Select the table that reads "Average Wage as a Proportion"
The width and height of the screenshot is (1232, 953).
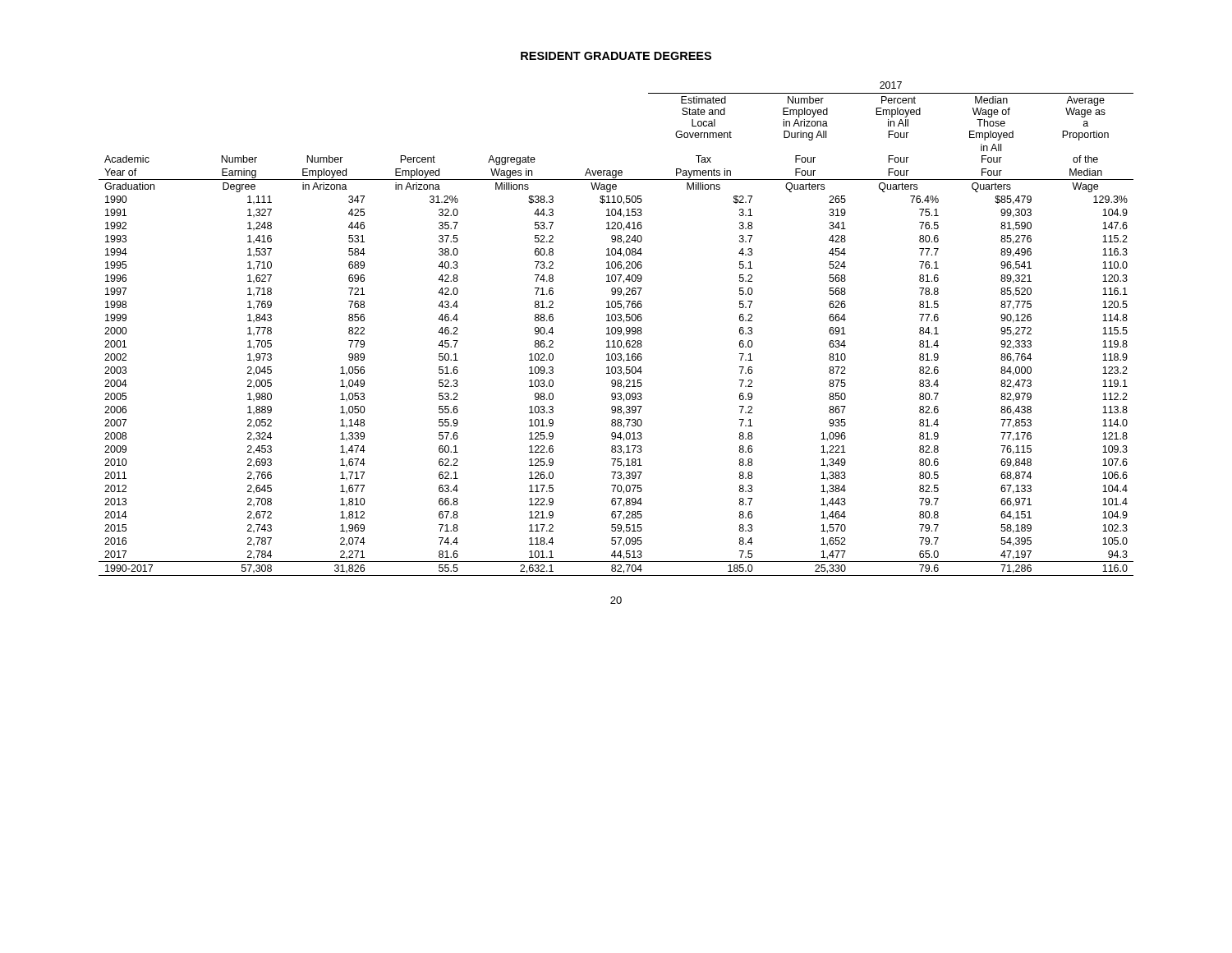[x=616, y=327]
